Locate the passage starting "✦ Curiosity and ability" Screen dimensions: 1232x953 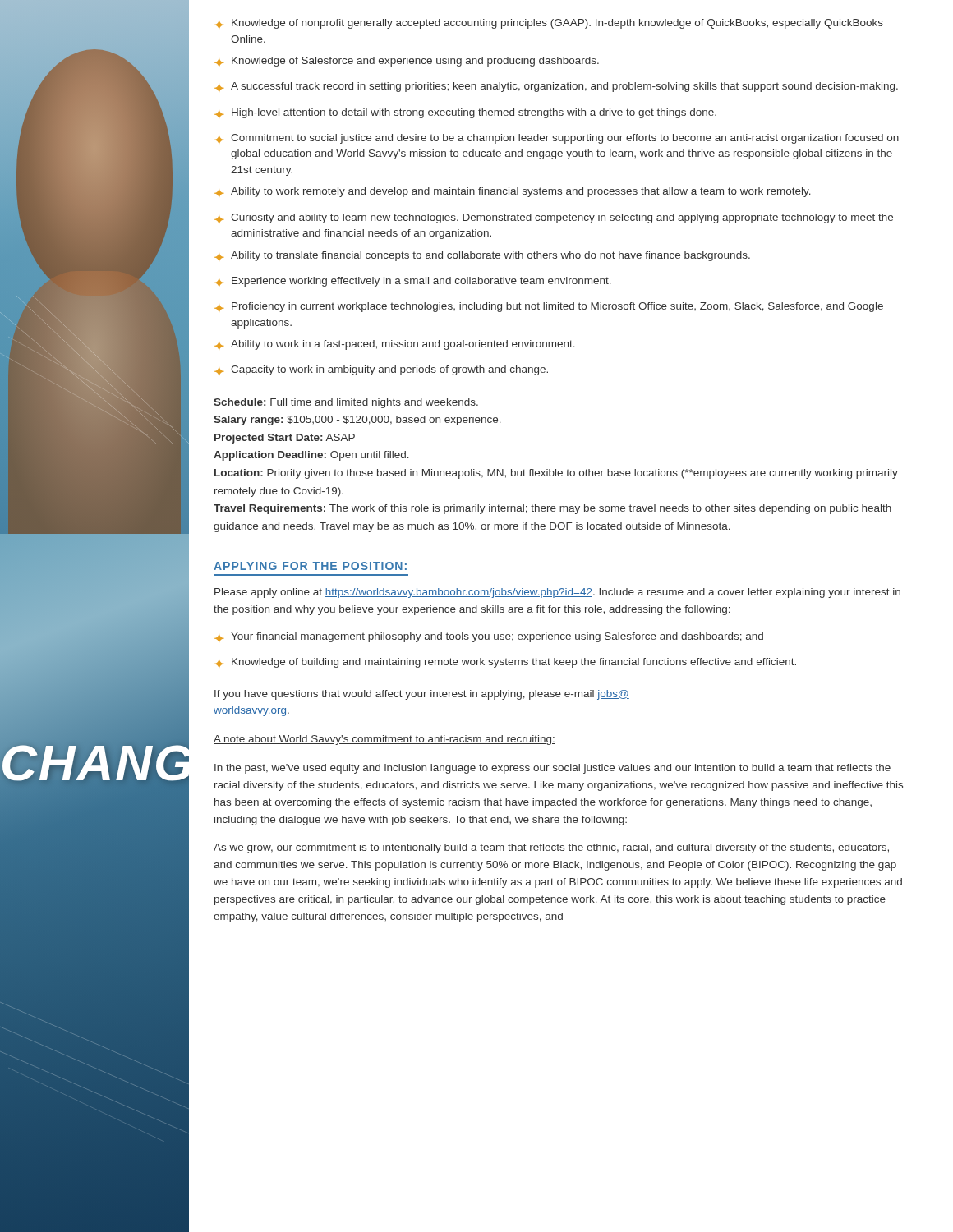click(561, 225)
